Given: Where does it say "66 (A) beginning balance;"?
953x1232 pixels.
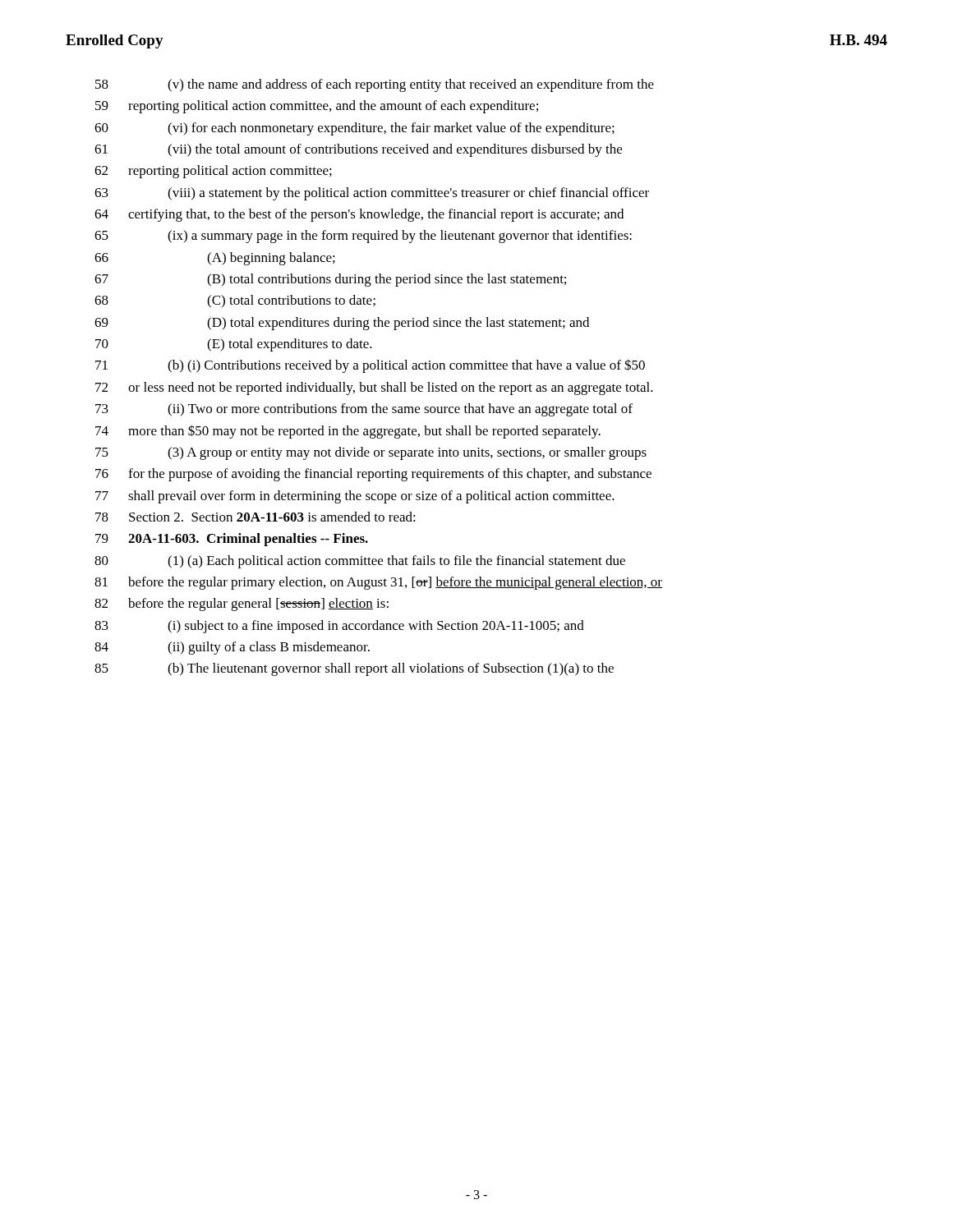Looking at the screenshot, I should point(215,259).
